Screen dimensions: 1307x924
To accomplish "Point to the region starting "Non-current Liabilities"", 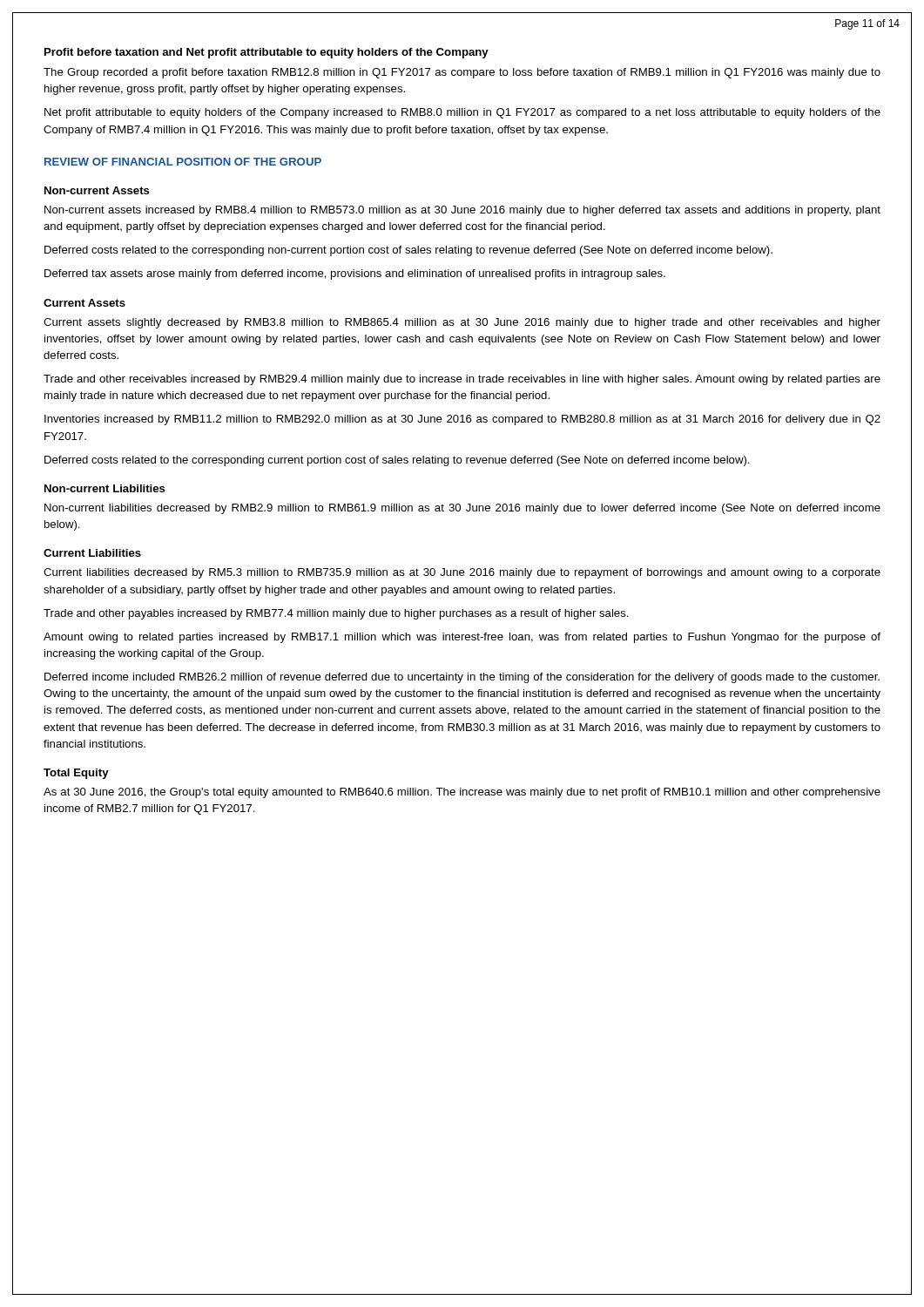I will 104,488.
